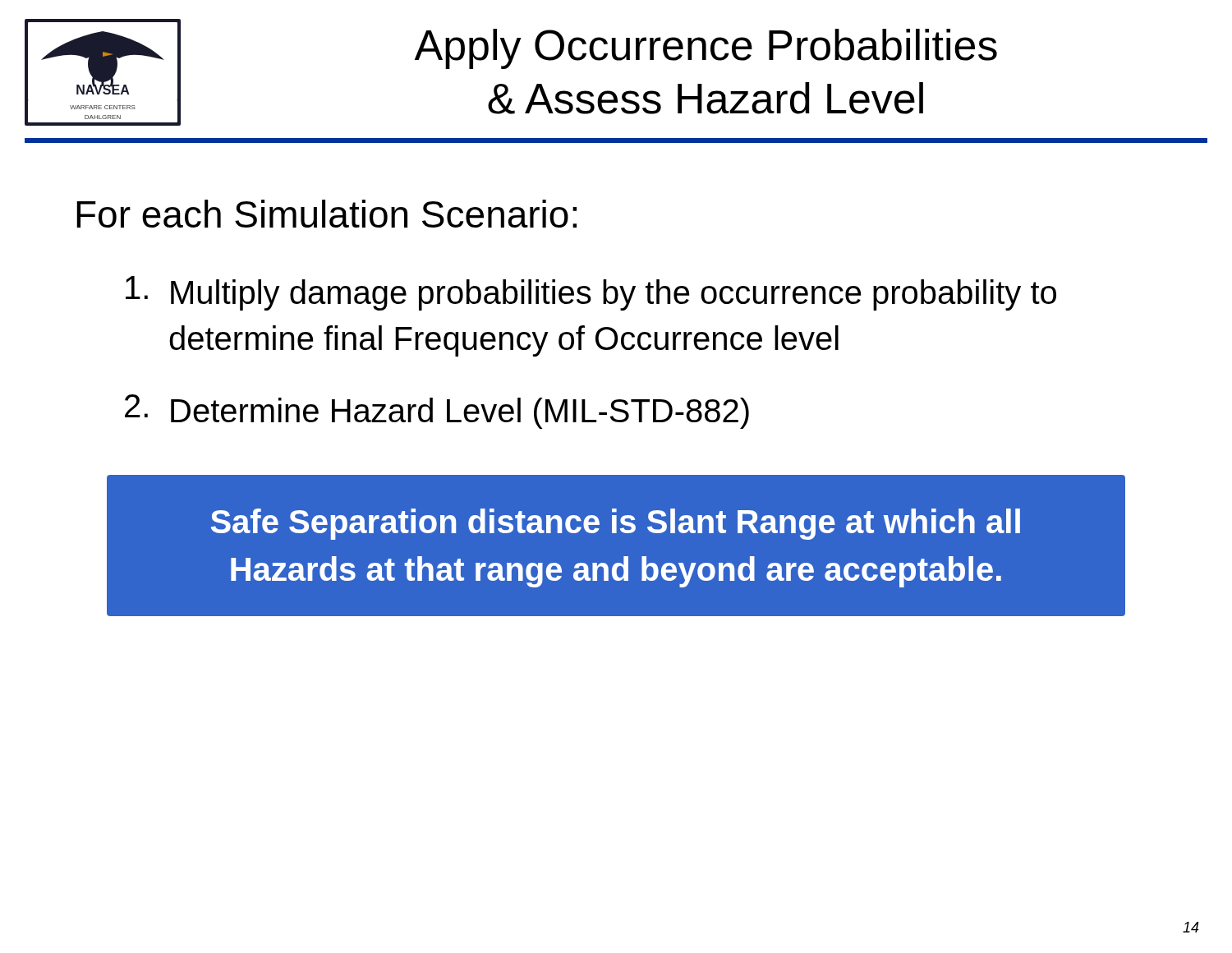This screenshot has height=953, width=1232.
Task: Click on the text block starting "Safe Separation distance is Slant Range at"
Action: coord(616,545)
